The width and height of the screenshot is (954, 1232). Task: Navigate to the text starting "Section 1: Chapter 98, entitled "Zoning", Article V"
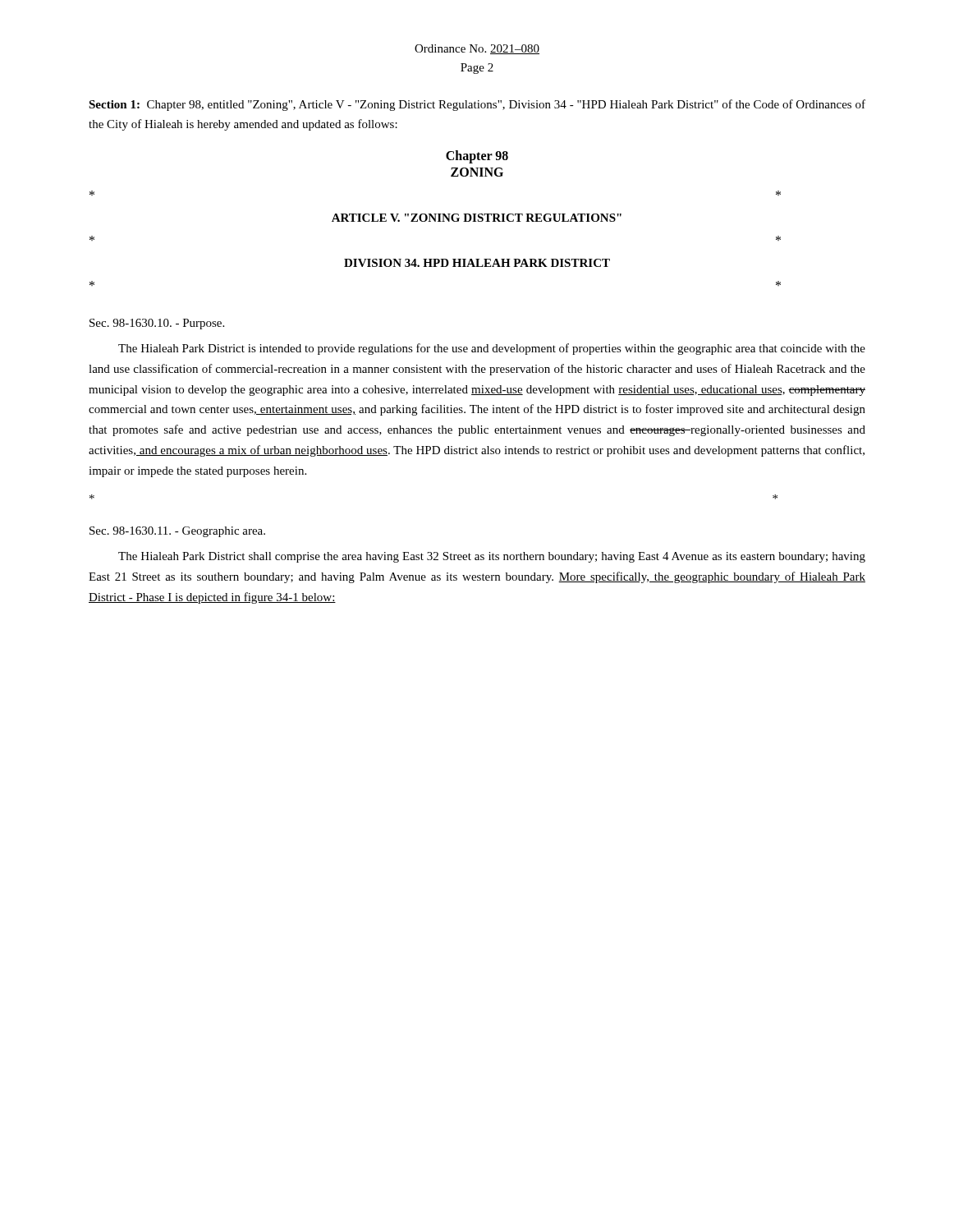click(477, 114)
